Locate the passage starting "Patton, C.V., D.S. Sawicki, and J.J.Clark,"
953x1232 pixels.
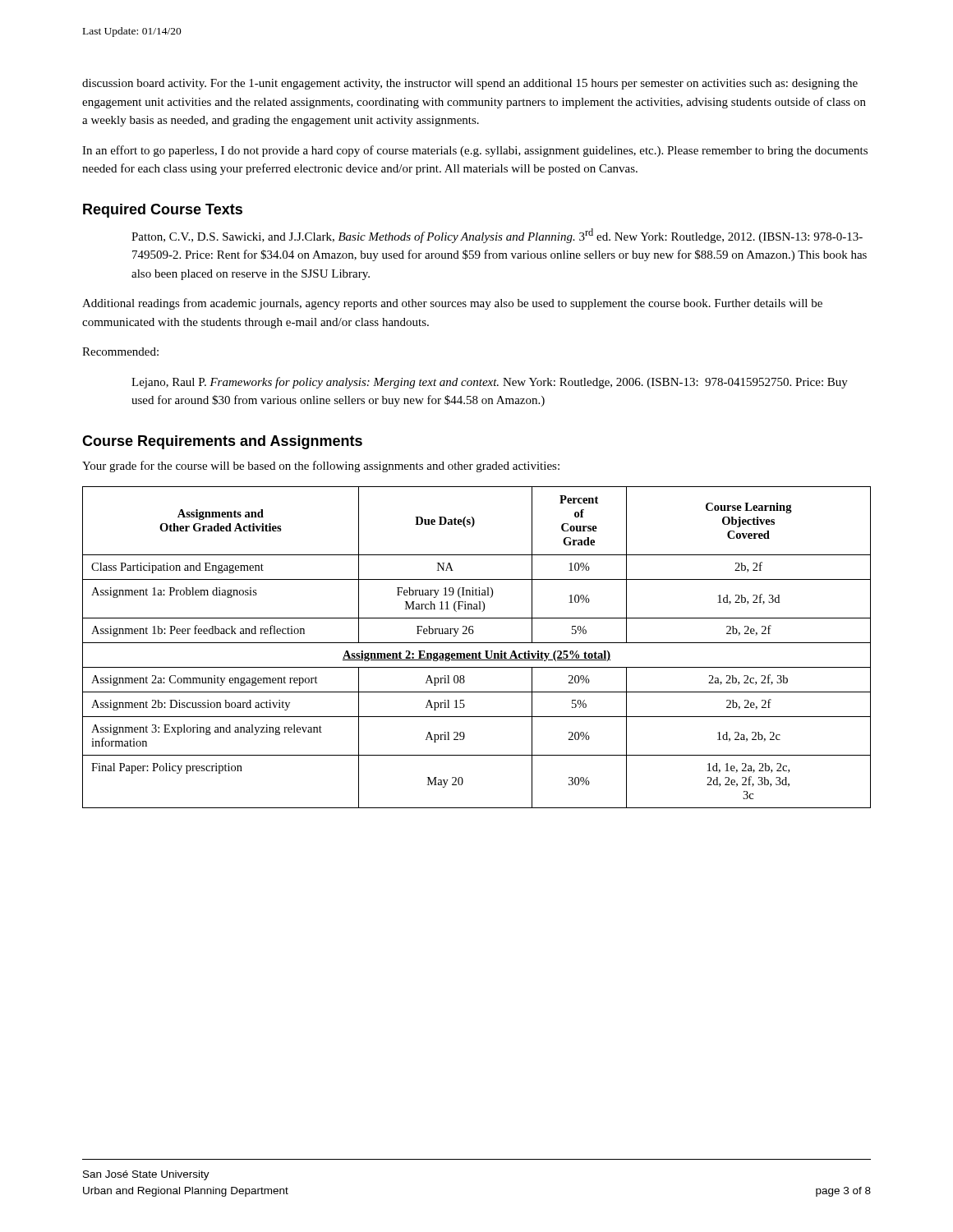pos(499,253)
